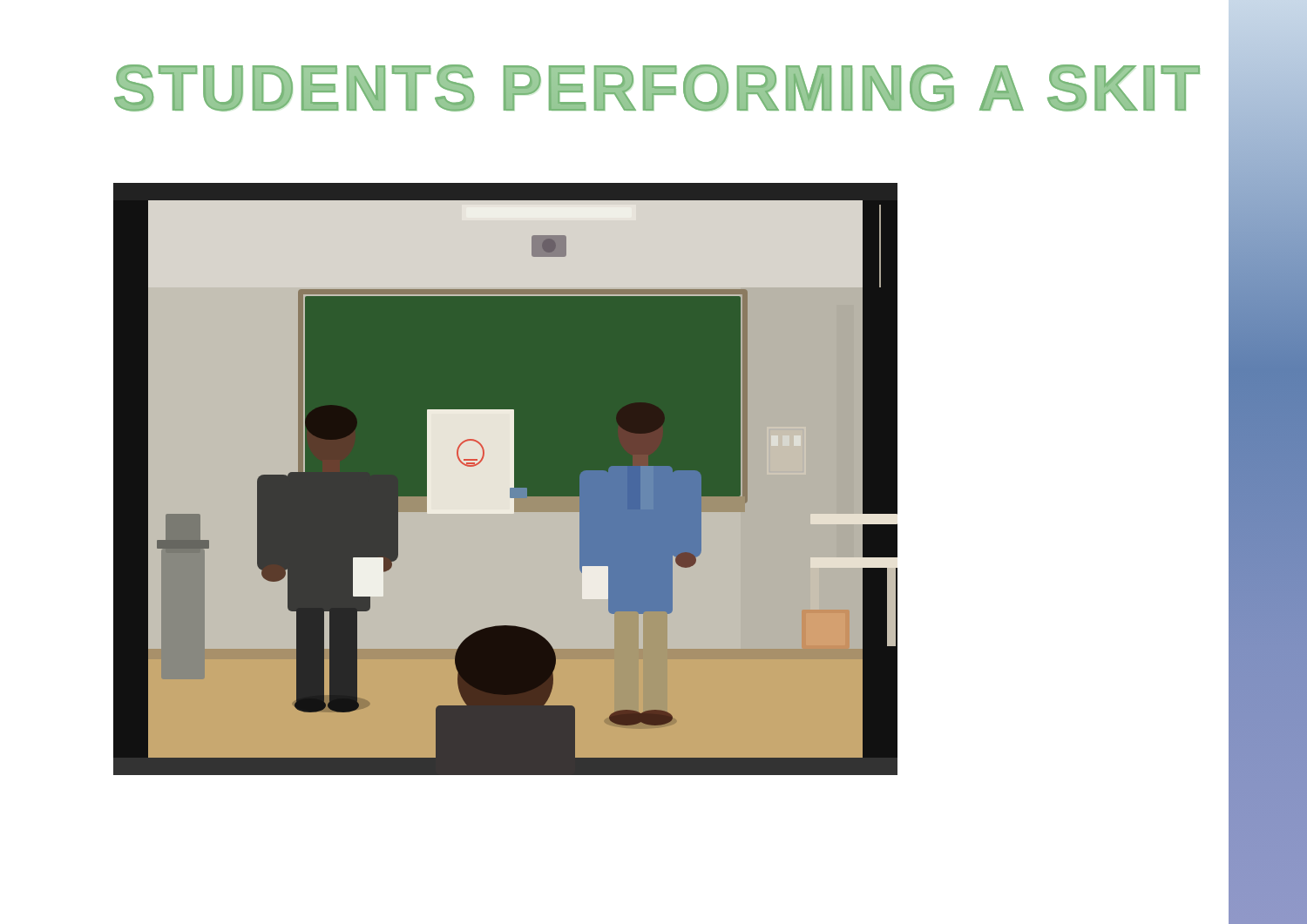Find the photo
Image resolution: width=1307 pixels, height=924 pixels.
[505, 479]
